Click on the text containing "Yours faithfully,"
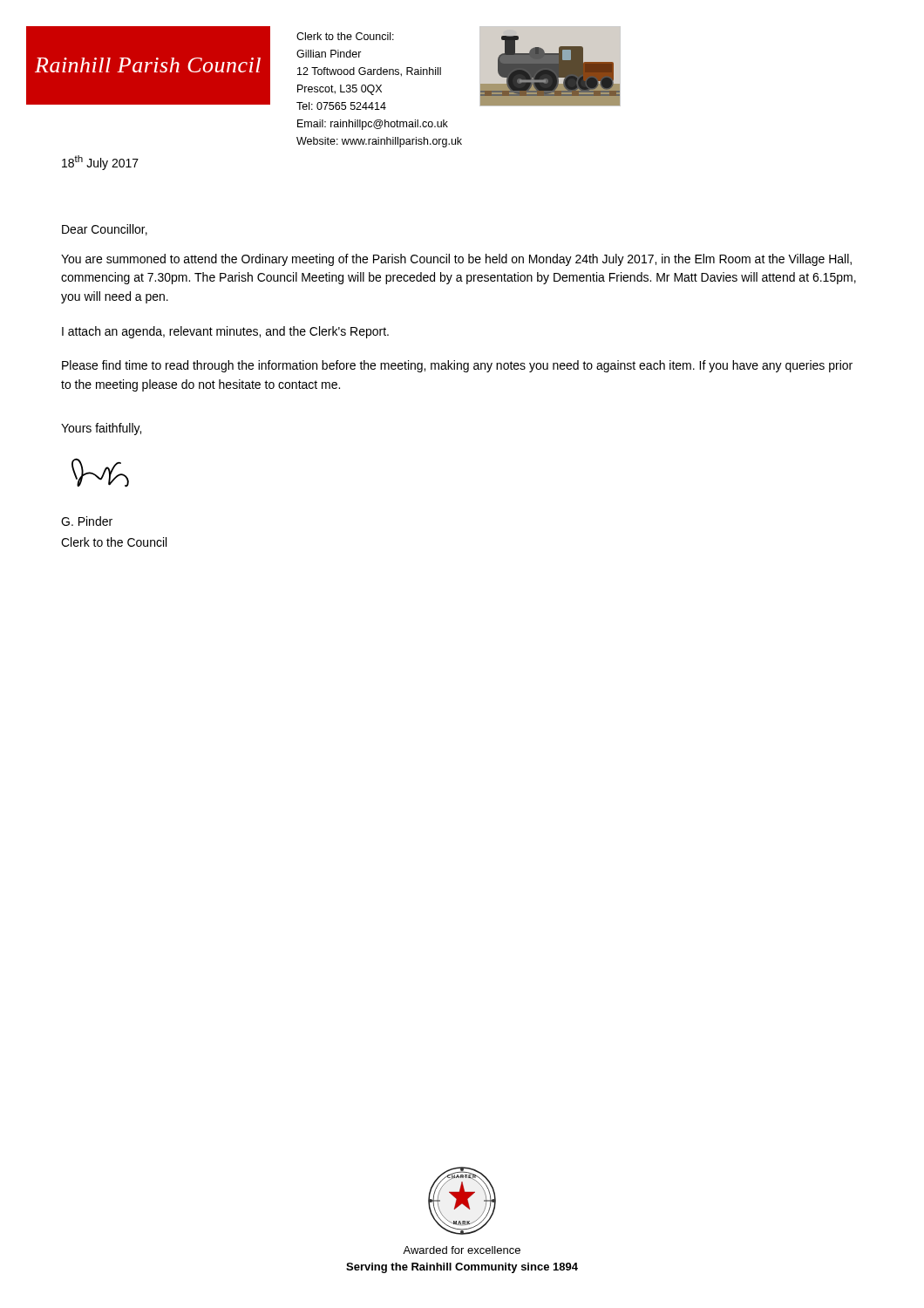924x1308 pixels. coord(102,428)
